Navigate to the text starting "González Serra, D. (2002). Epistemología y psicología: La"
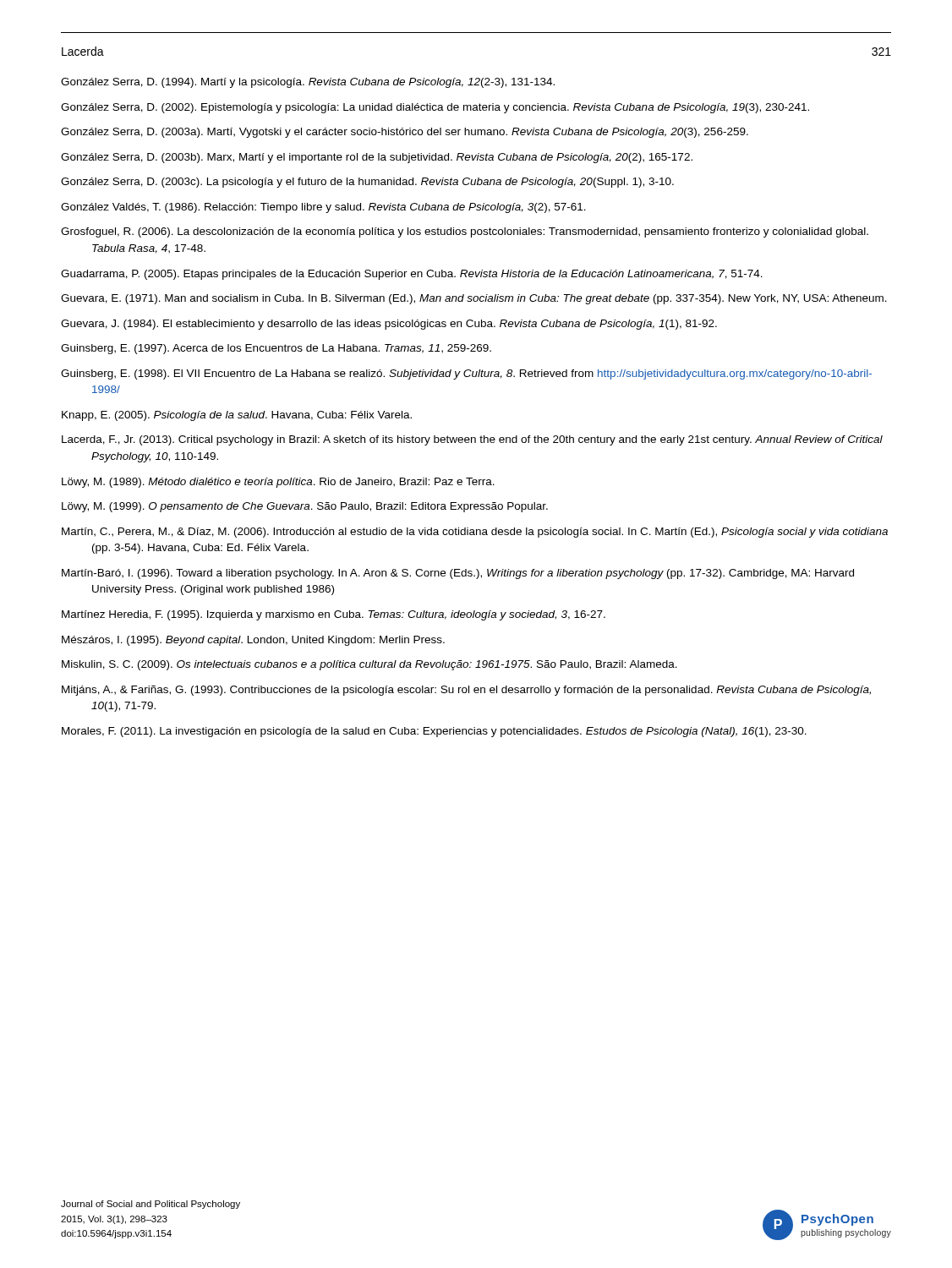952x1268 pixels. coord(435,107)
